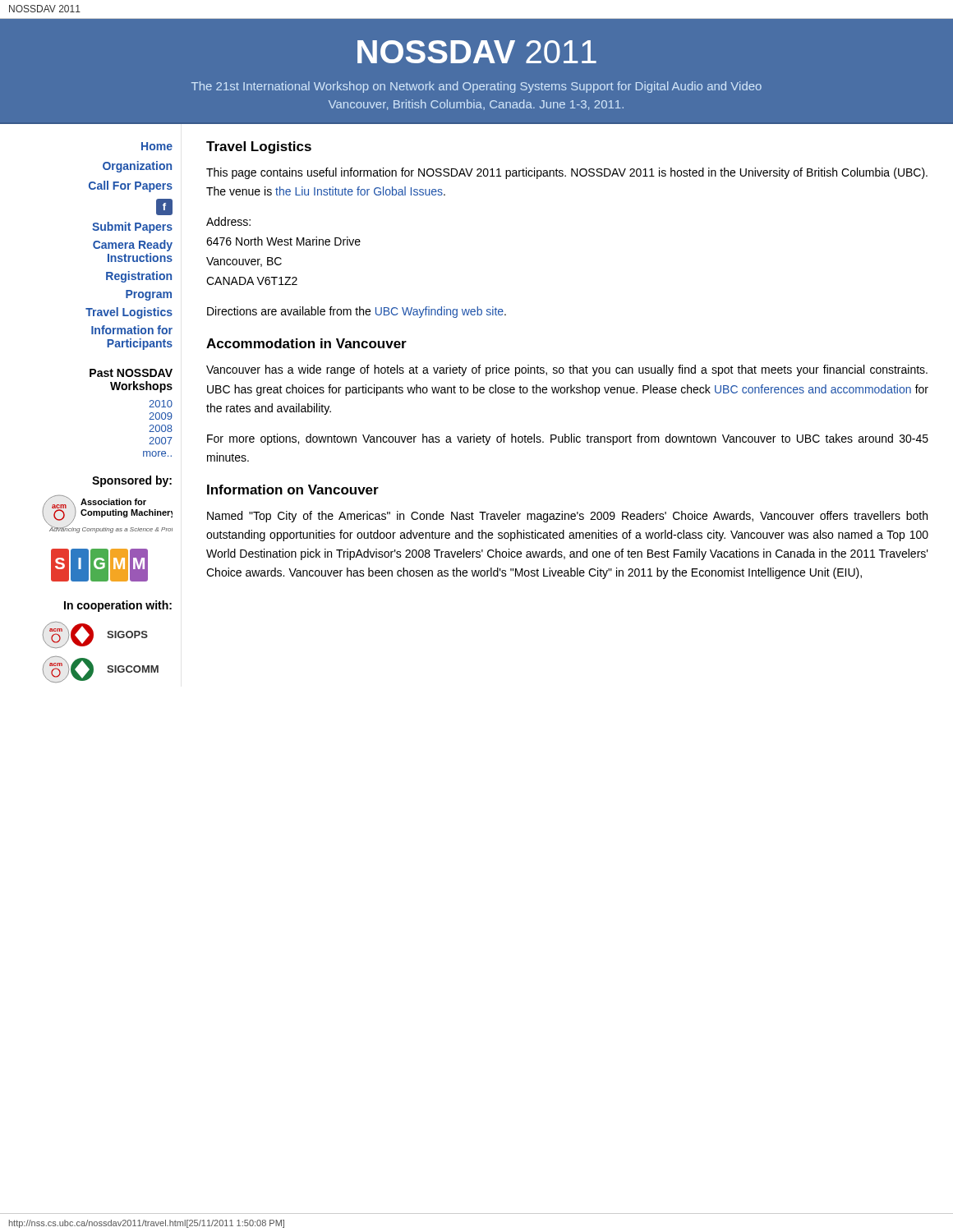Click on the element starting "Call For Papers"

pos(90,186)
